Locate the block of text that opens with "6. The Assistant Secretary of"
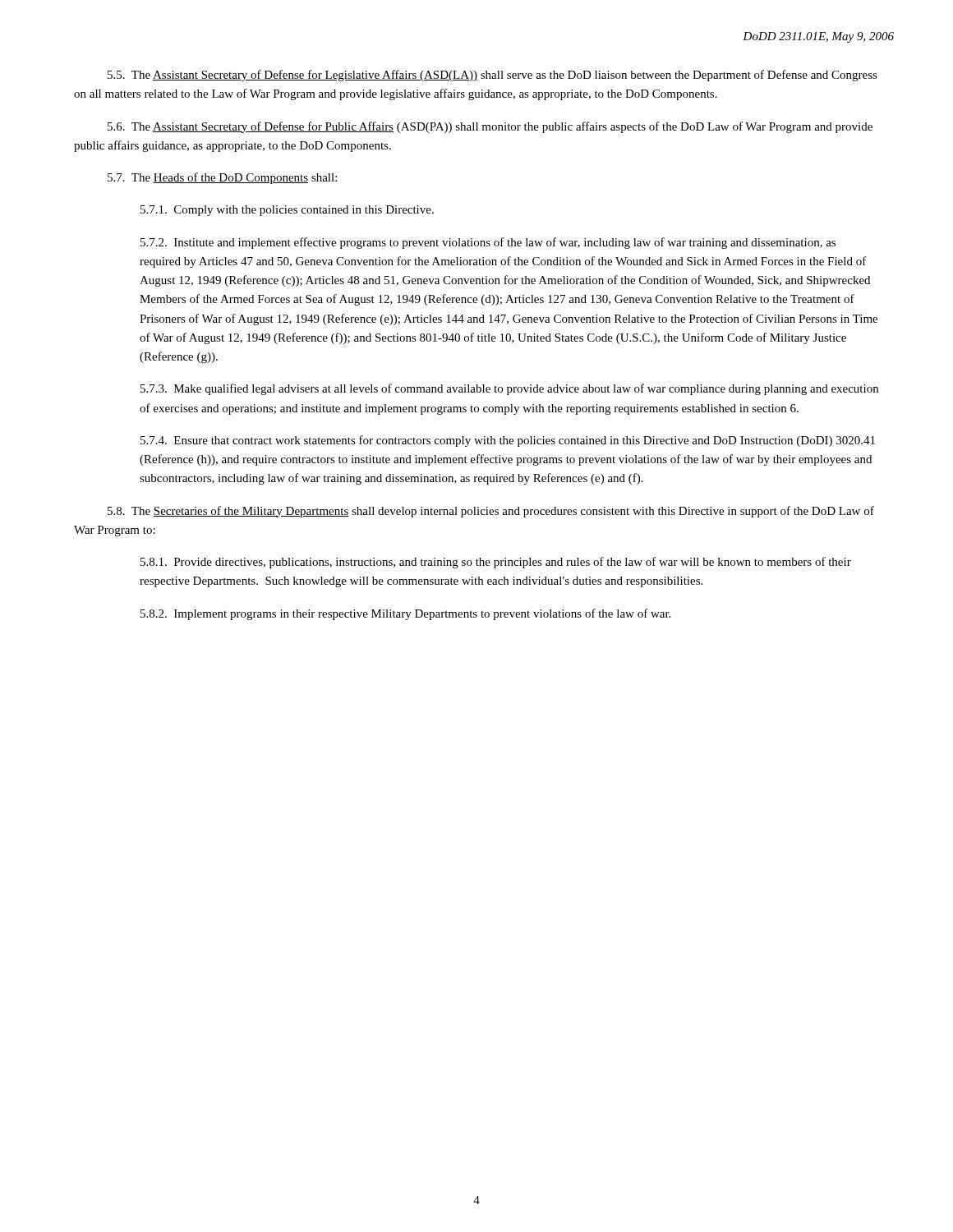 473,136
